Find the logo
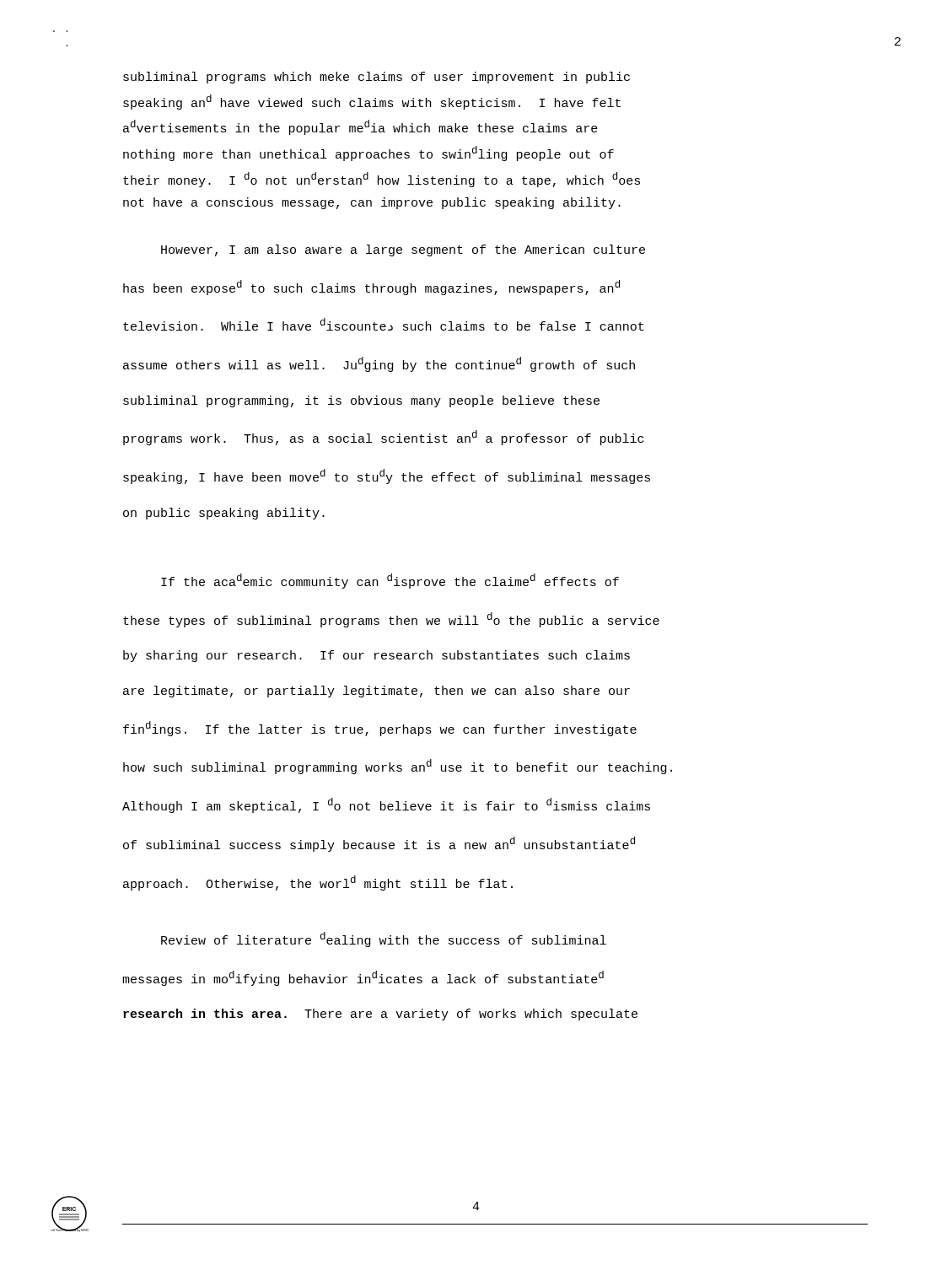The image size is (952, 1265). 74,1214
